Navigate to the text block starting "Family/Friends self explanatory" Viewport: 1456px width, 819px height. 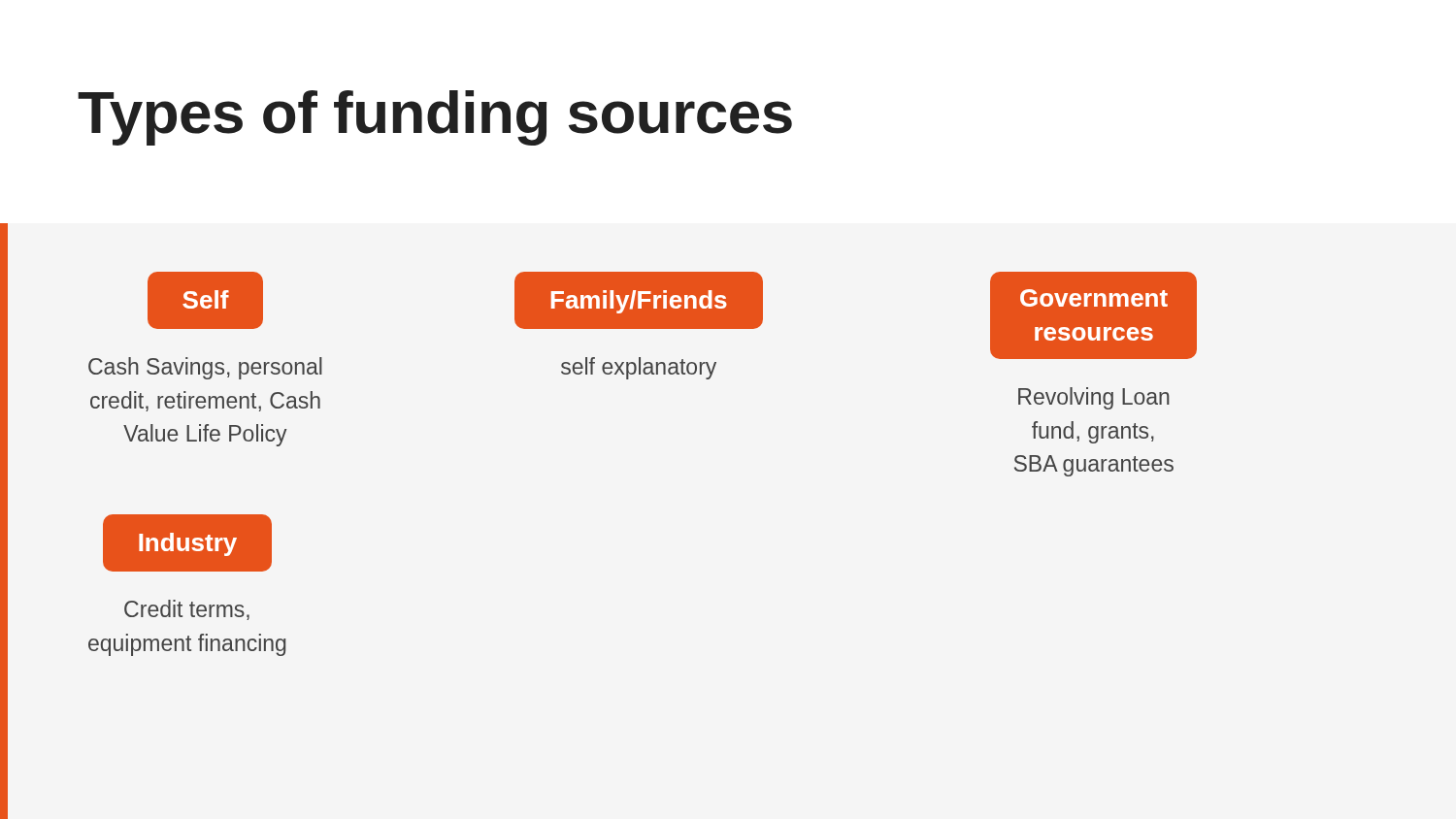click(638, 328)
